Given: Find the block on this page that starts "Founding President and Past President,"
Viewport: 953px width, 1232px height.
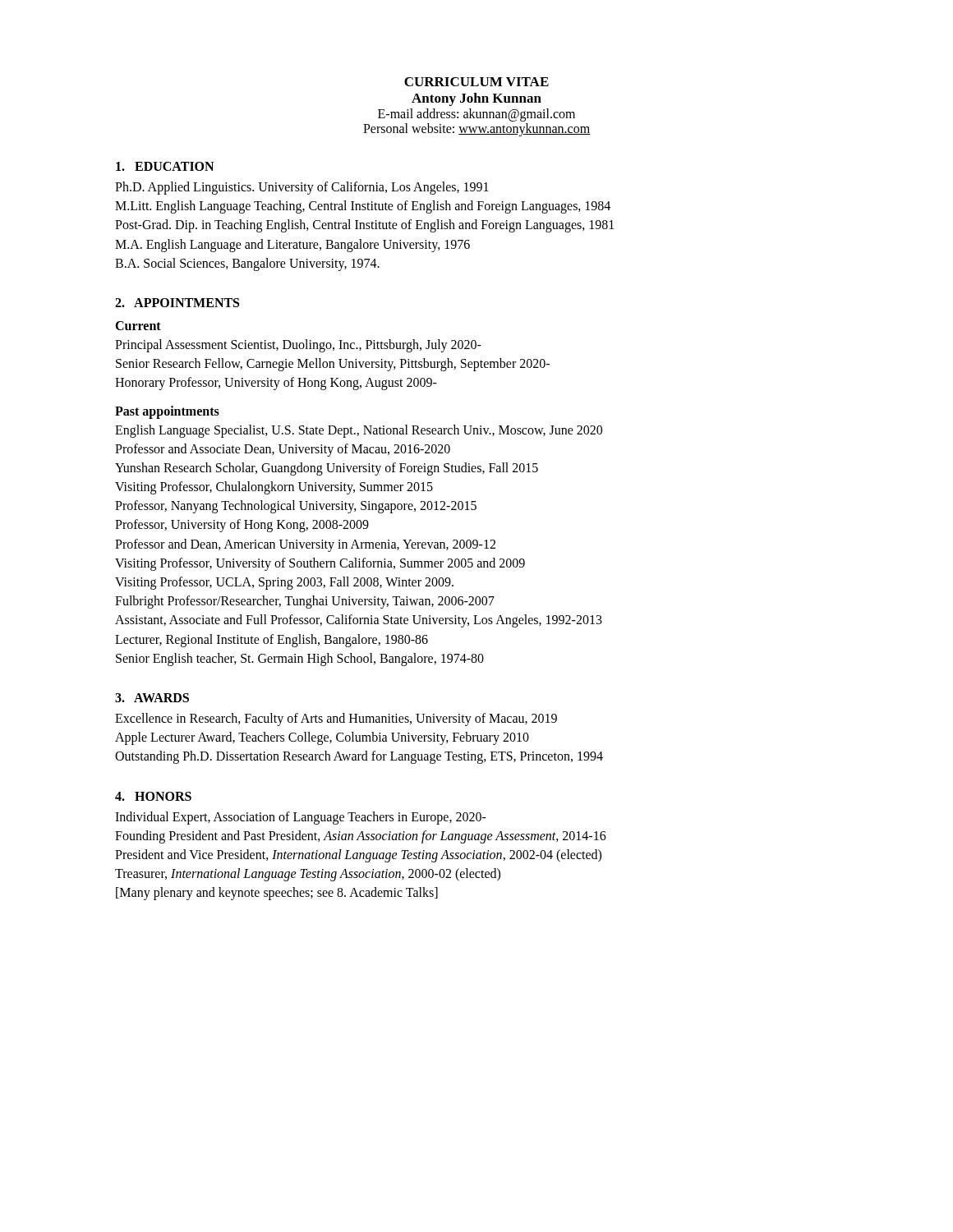Looking at the screenshot, I should coord(361,835).
